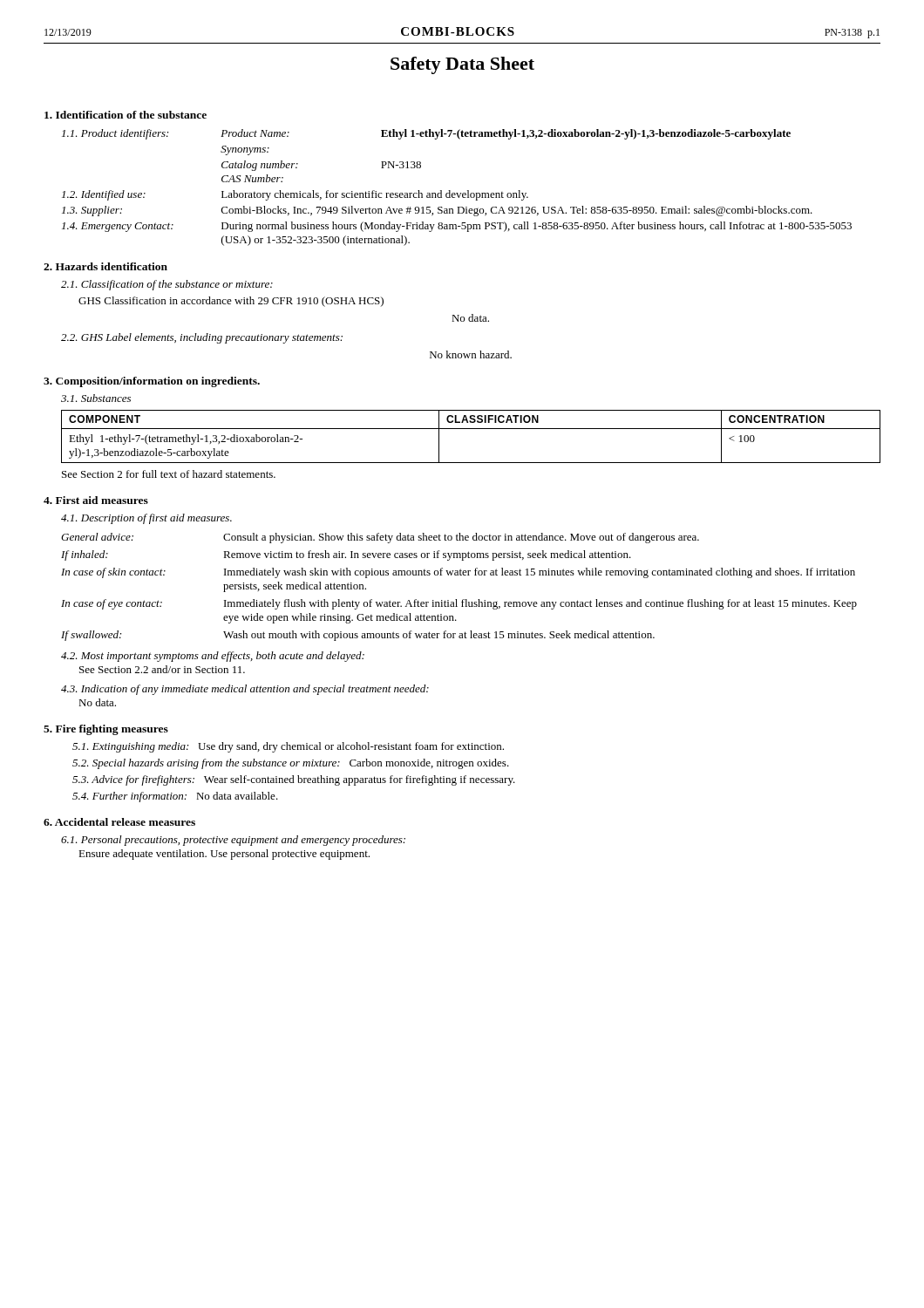Click the passage that begins "5.2. Special hazards"
The width and height of the screenshot is (924, 1308).
pos(285,763)
